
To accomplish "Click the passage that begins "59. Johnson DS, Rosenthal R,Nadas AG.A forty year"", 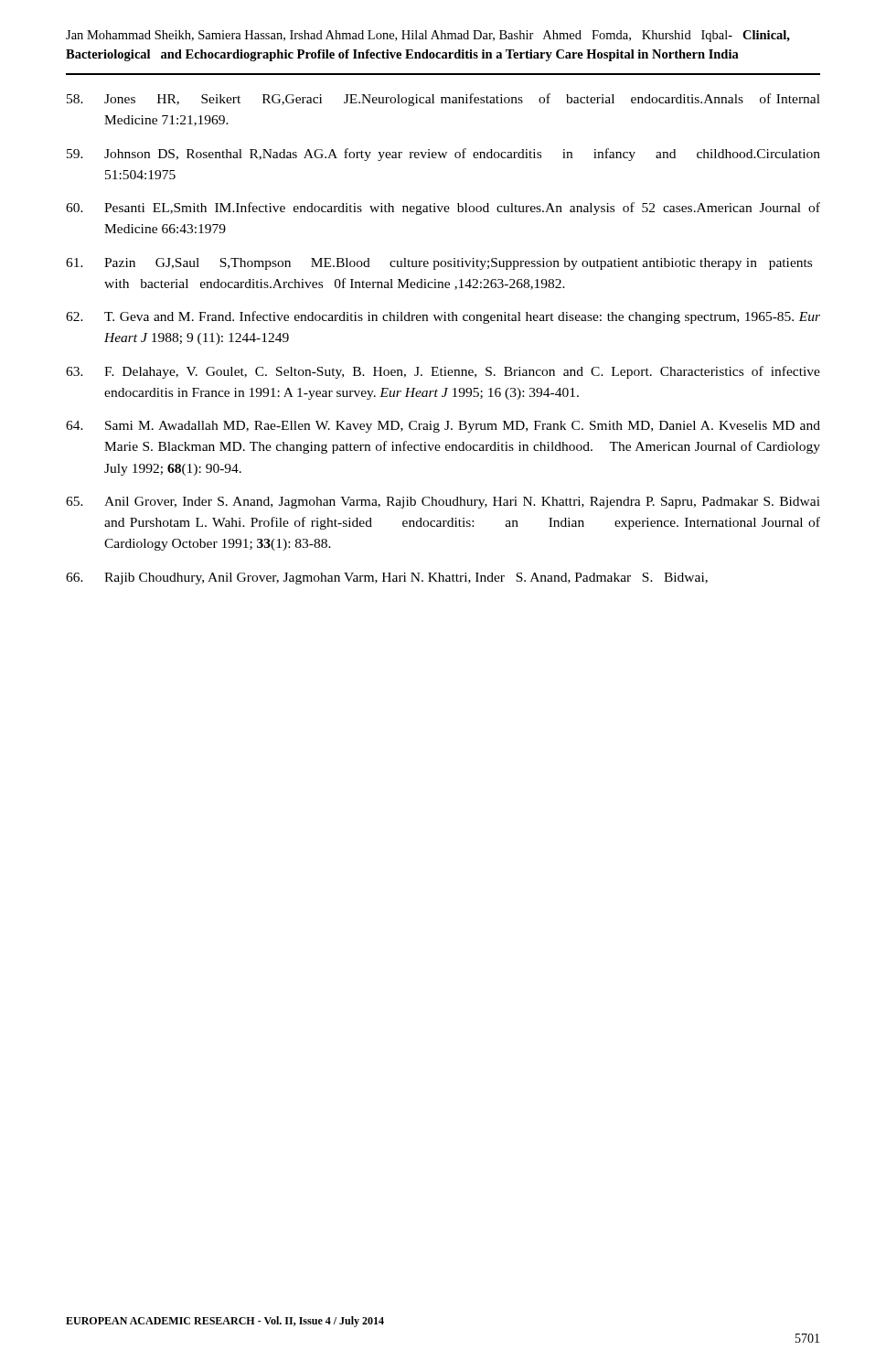I will 443,164.
